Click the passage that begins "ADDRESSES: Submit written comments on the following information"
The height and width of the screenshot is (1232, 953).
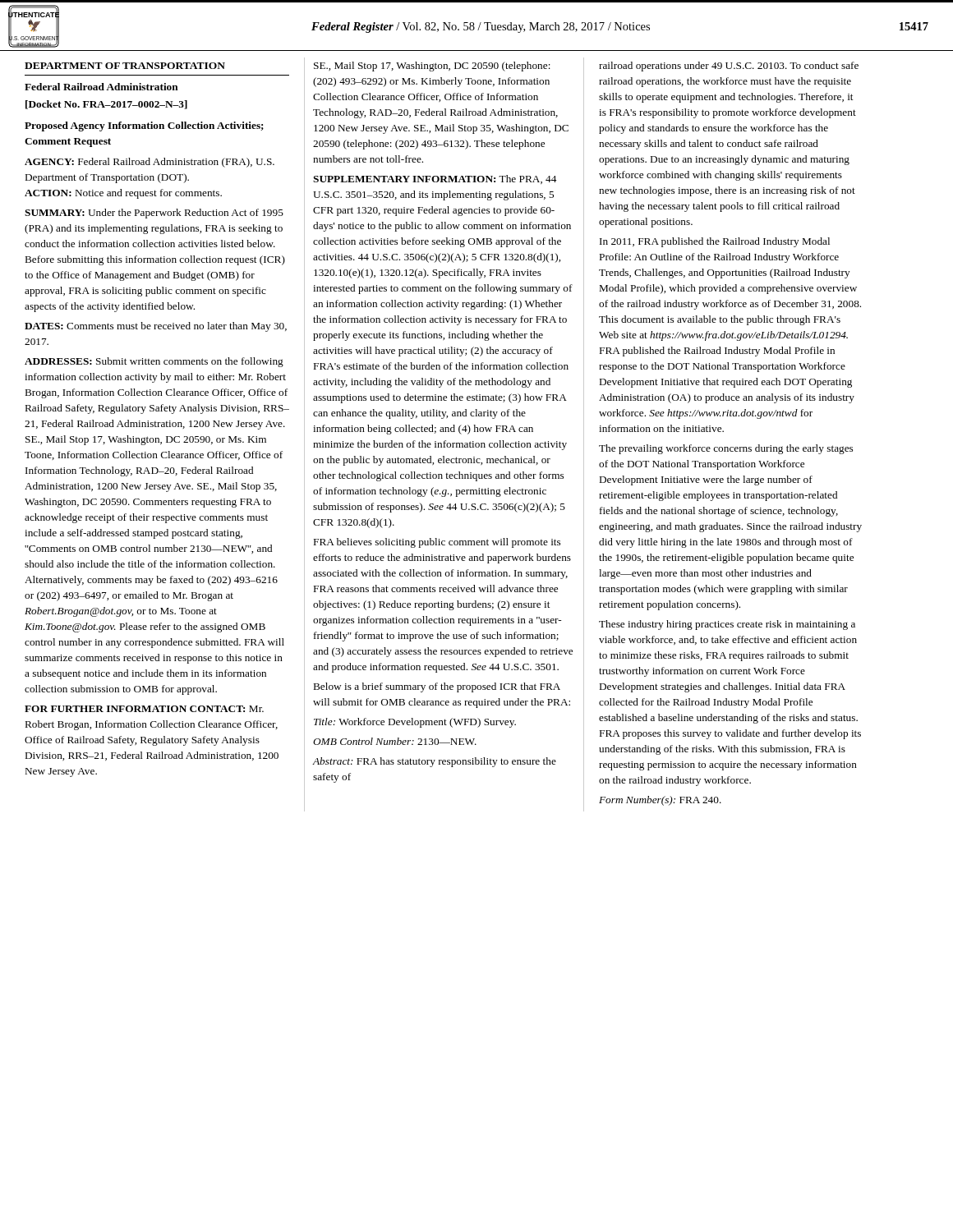click(157, 525)
